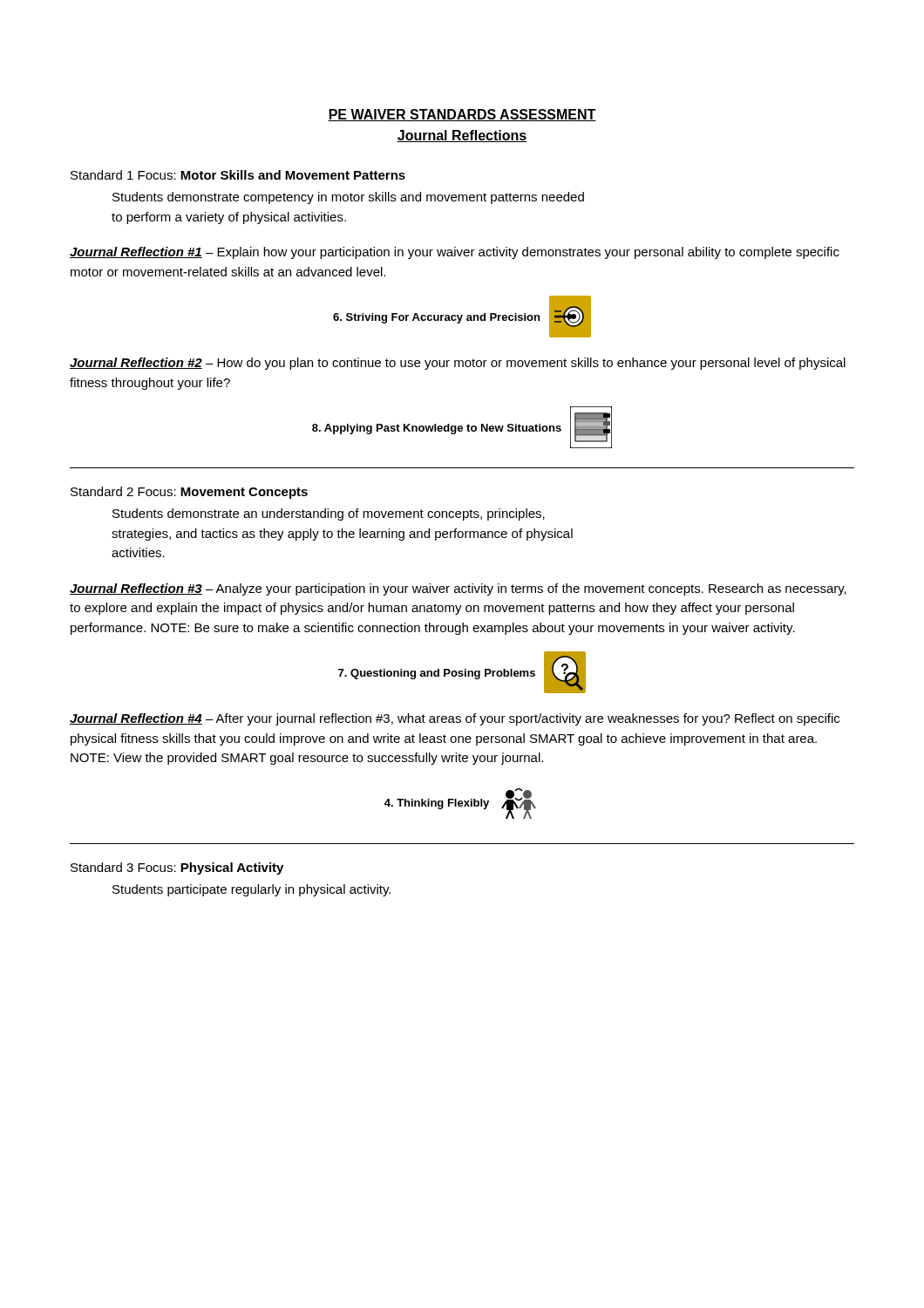Navigate to the block starting "Students participate regularly in physical activity."

pos(252,889)
